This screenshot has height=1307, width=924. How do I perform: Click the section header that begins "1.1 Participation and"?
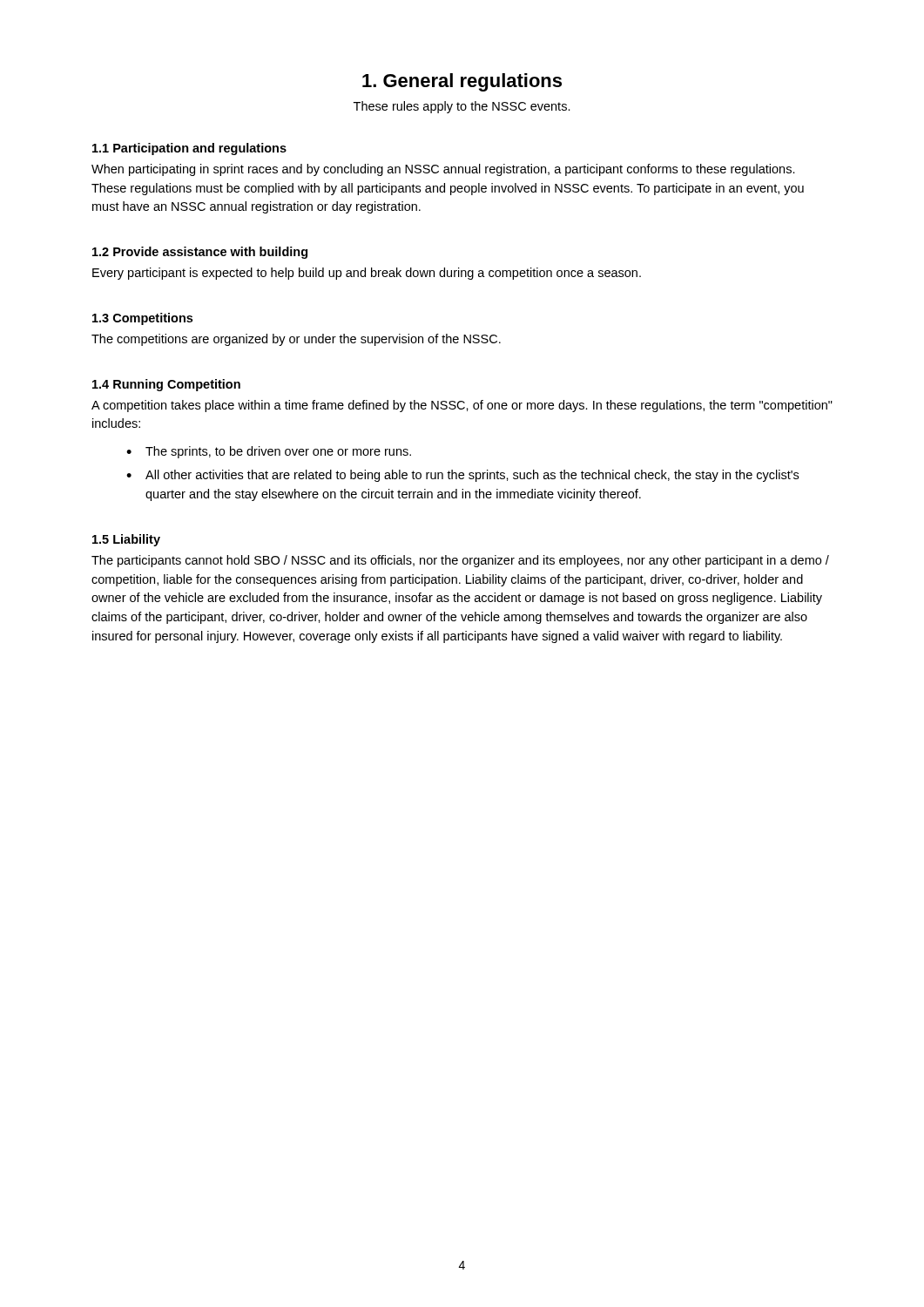(189, 148)
